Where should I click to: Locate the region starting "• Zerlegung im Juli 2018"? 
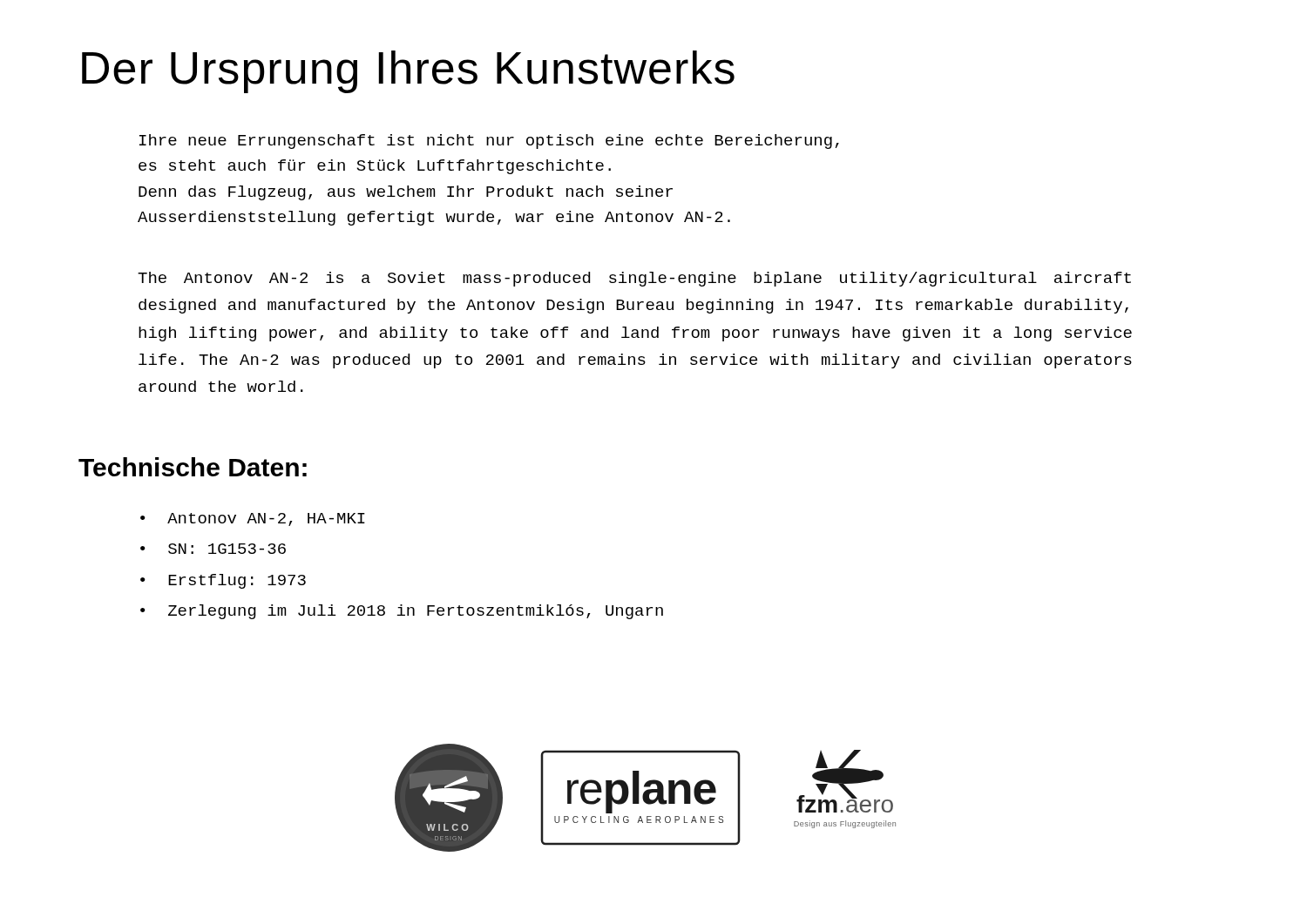click(401, 611)
